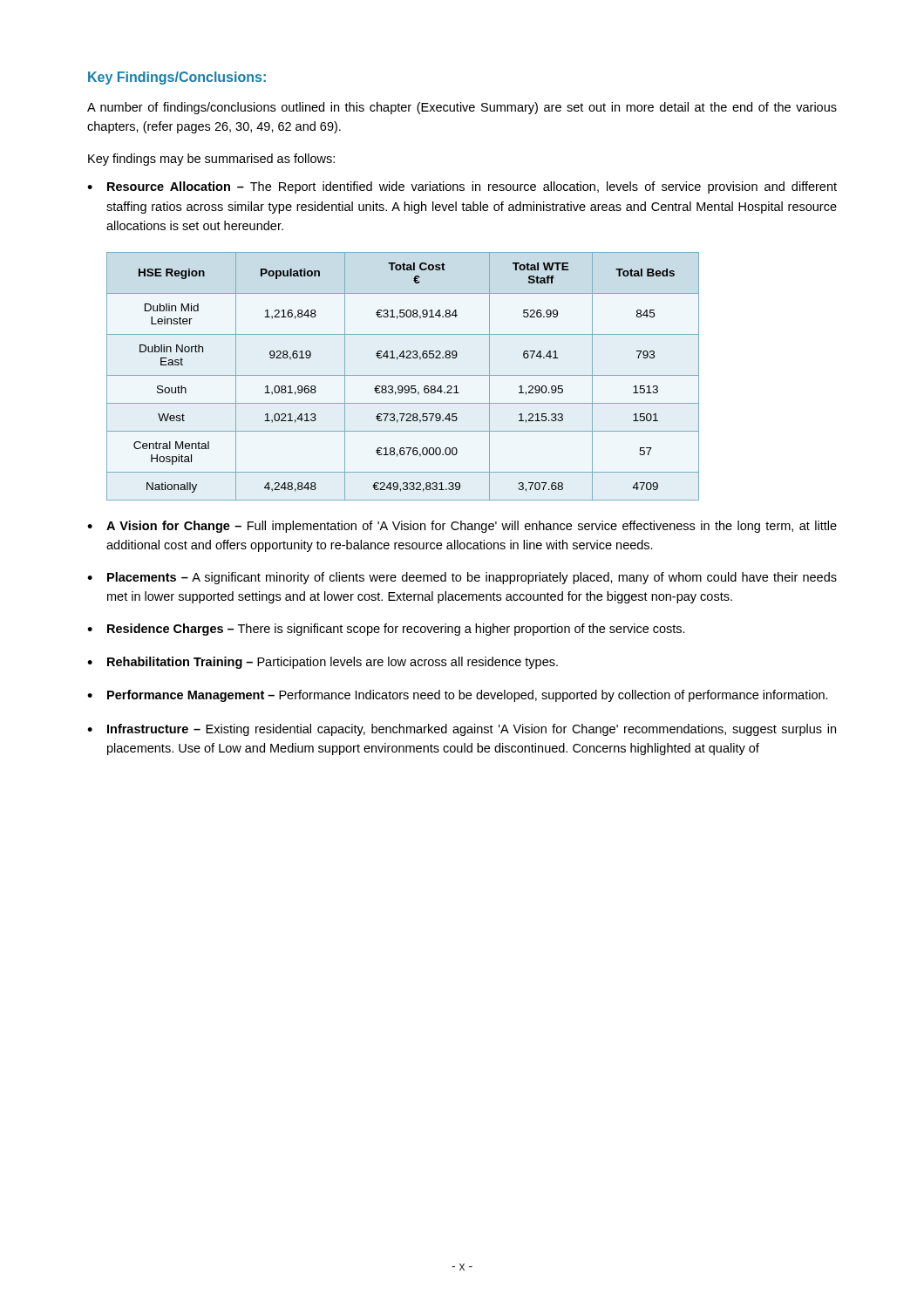Click on the list item with the text "• Resource Allocation – The Report"
The height and width of the screenshot is (1308, 924).
coord(462,207)
